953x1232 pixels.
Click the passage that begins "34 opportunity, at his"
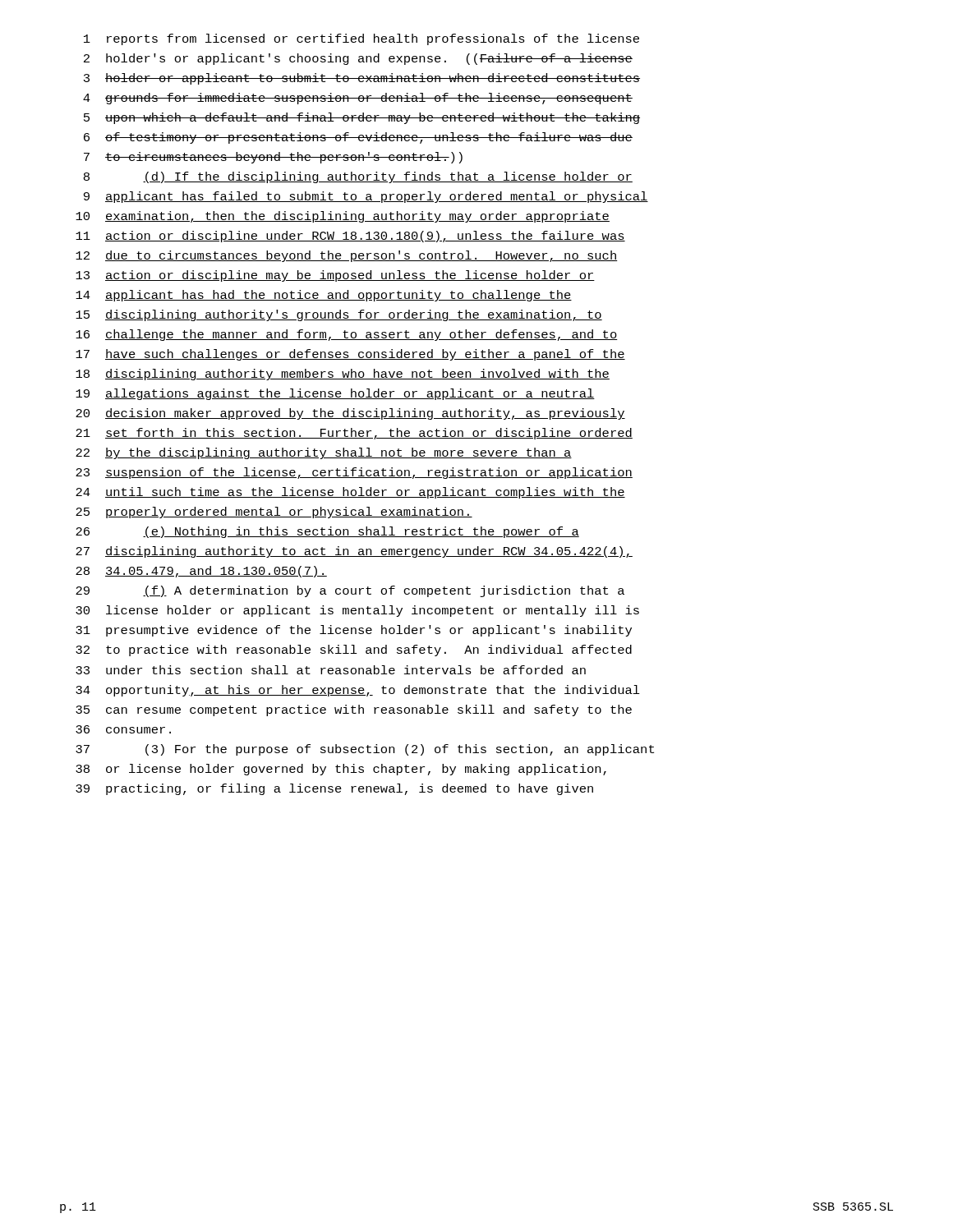(476, 690)
